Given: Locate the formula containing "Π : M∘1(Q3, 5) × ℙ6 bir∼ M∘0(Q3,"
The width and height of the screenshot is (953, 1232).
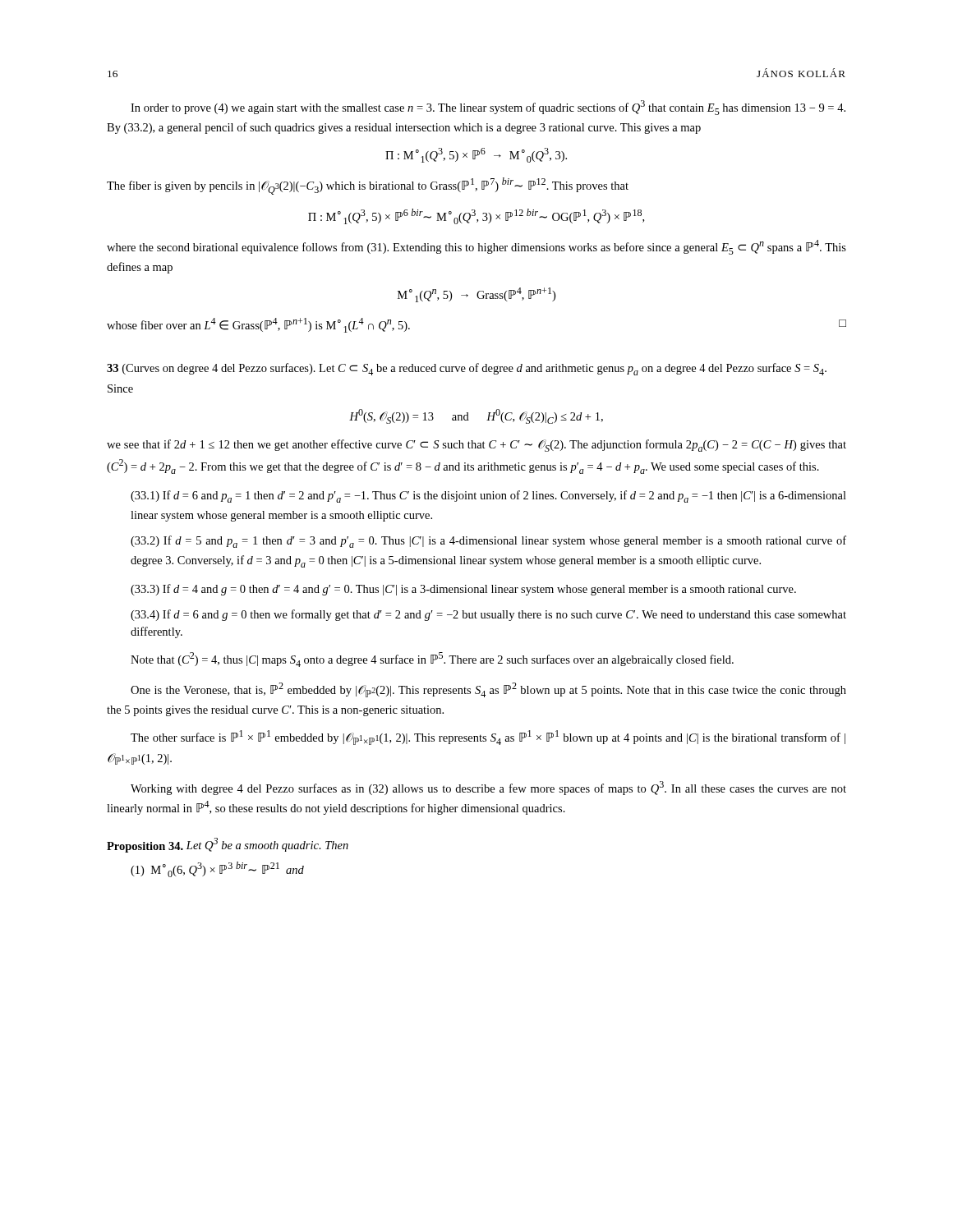Looking at the screenshot, I should click(476, 216).
